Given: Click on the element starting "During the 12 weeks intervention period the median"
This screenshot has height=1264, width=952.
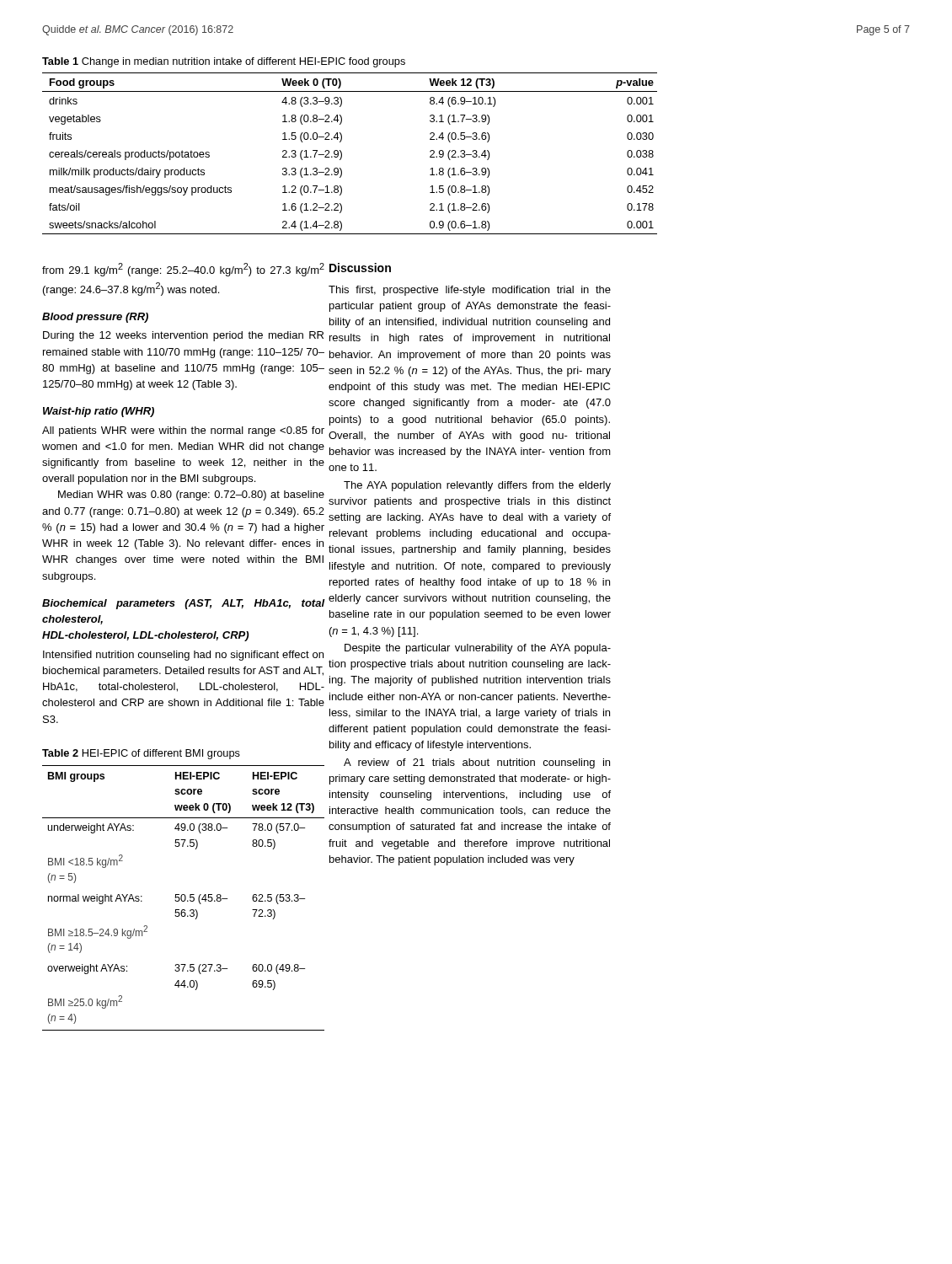Looking at the screenshot, I should point(183,360).
